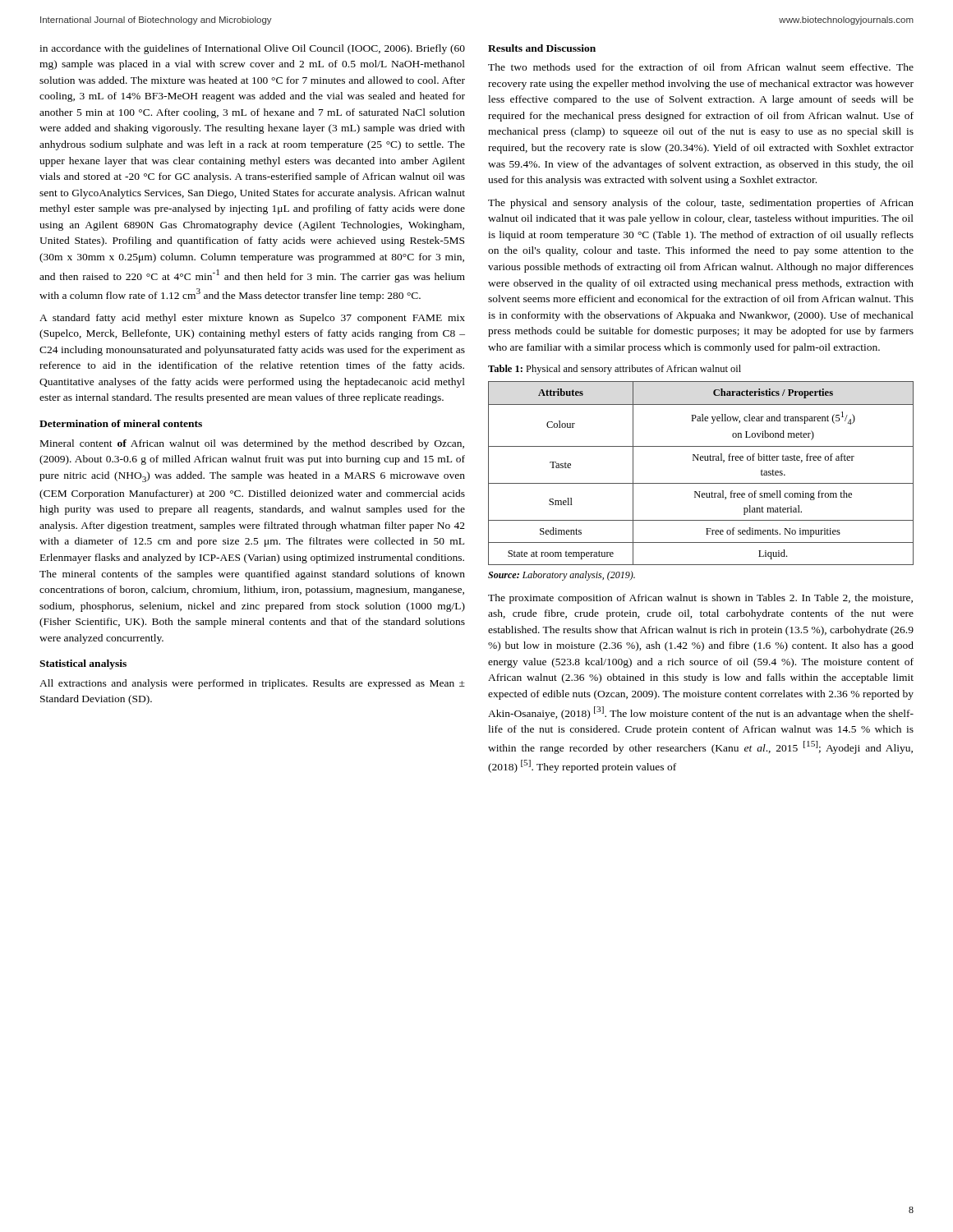953x1232 pixels.
Task: Locate the block of text that opens with "The proximate composition of African walnut is"
Action: 701,682
